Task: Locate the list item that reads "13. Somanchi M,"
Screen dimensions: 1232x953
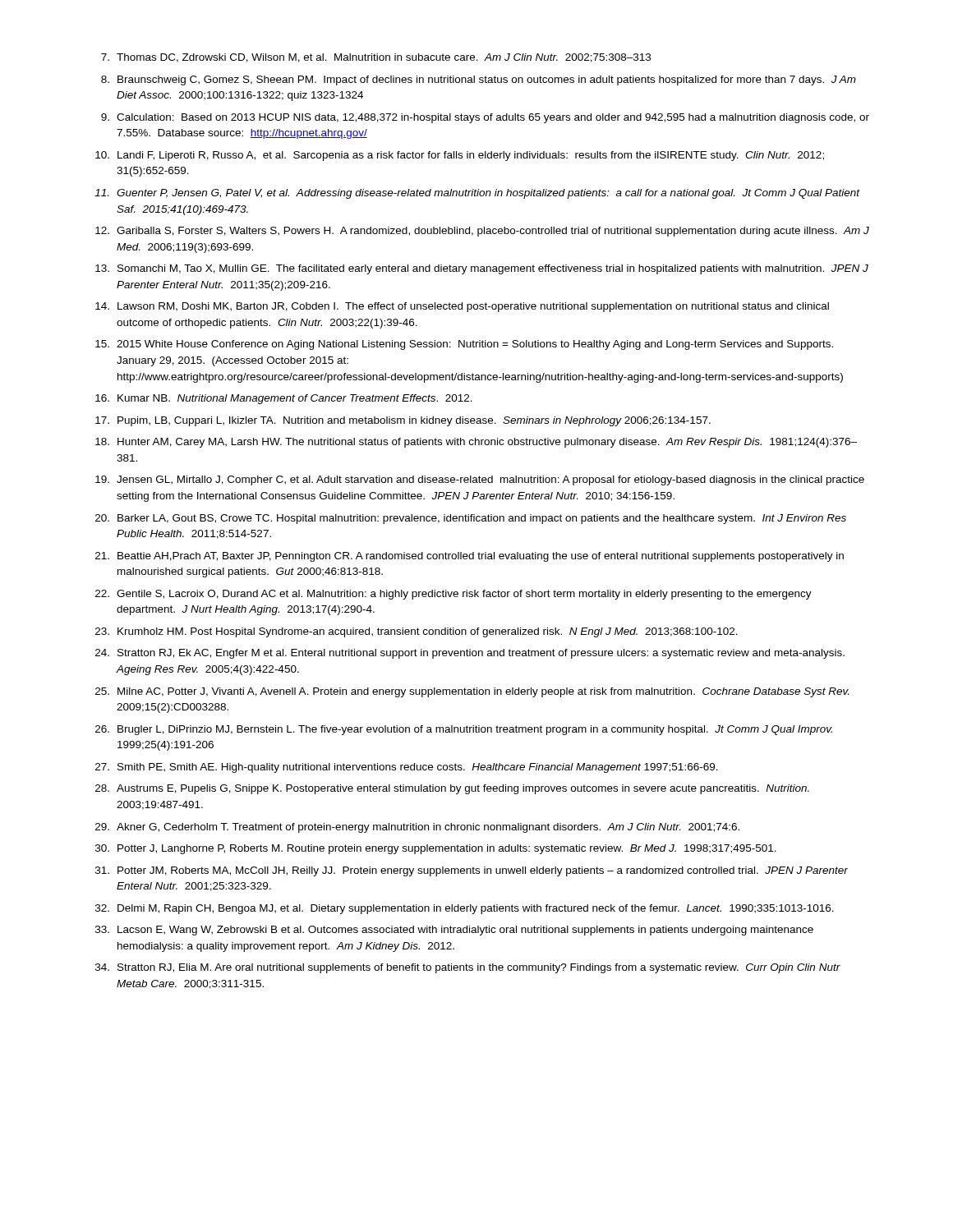Action: point(476,277)
